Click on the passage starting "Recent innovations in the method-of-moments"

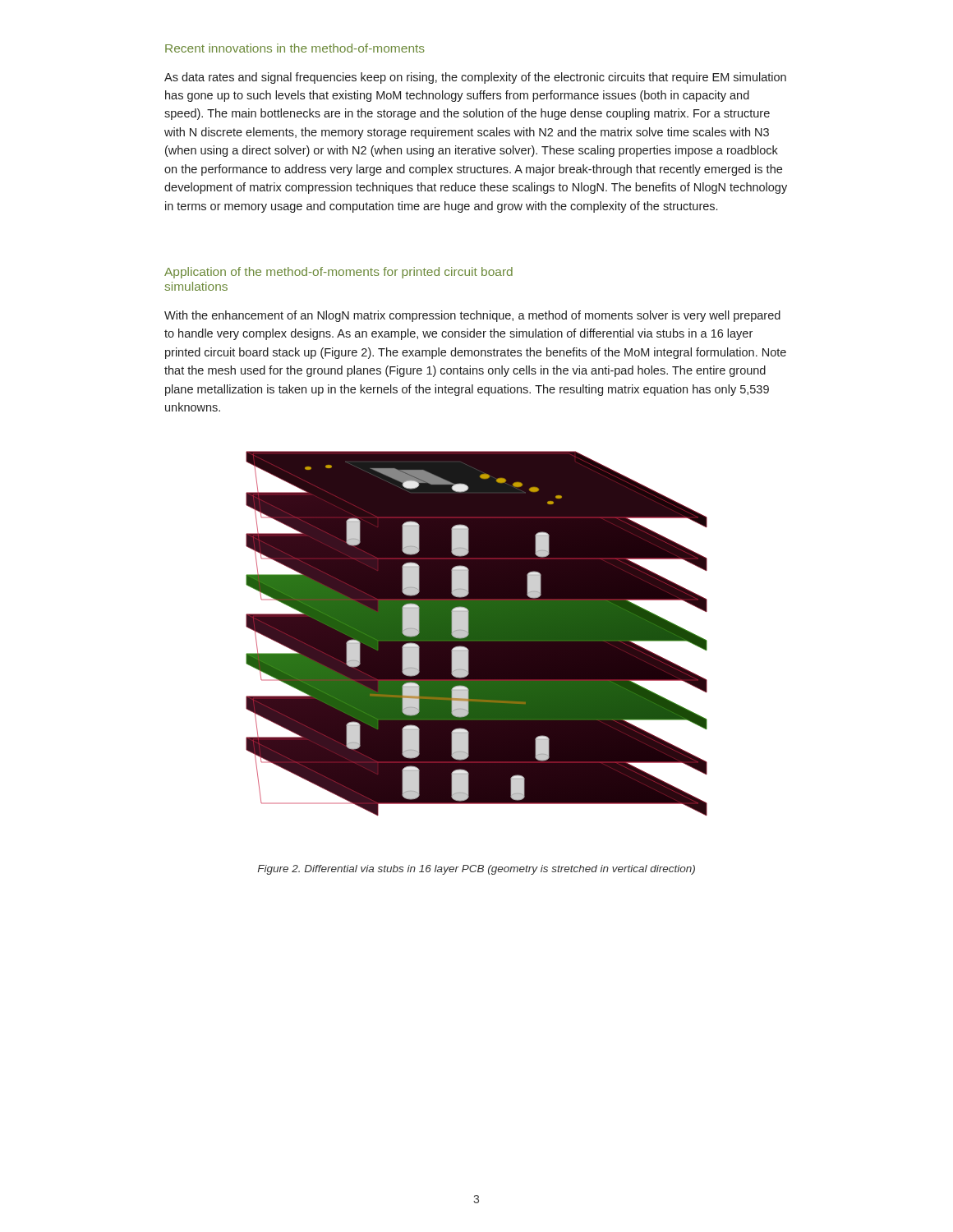[295, 48]
